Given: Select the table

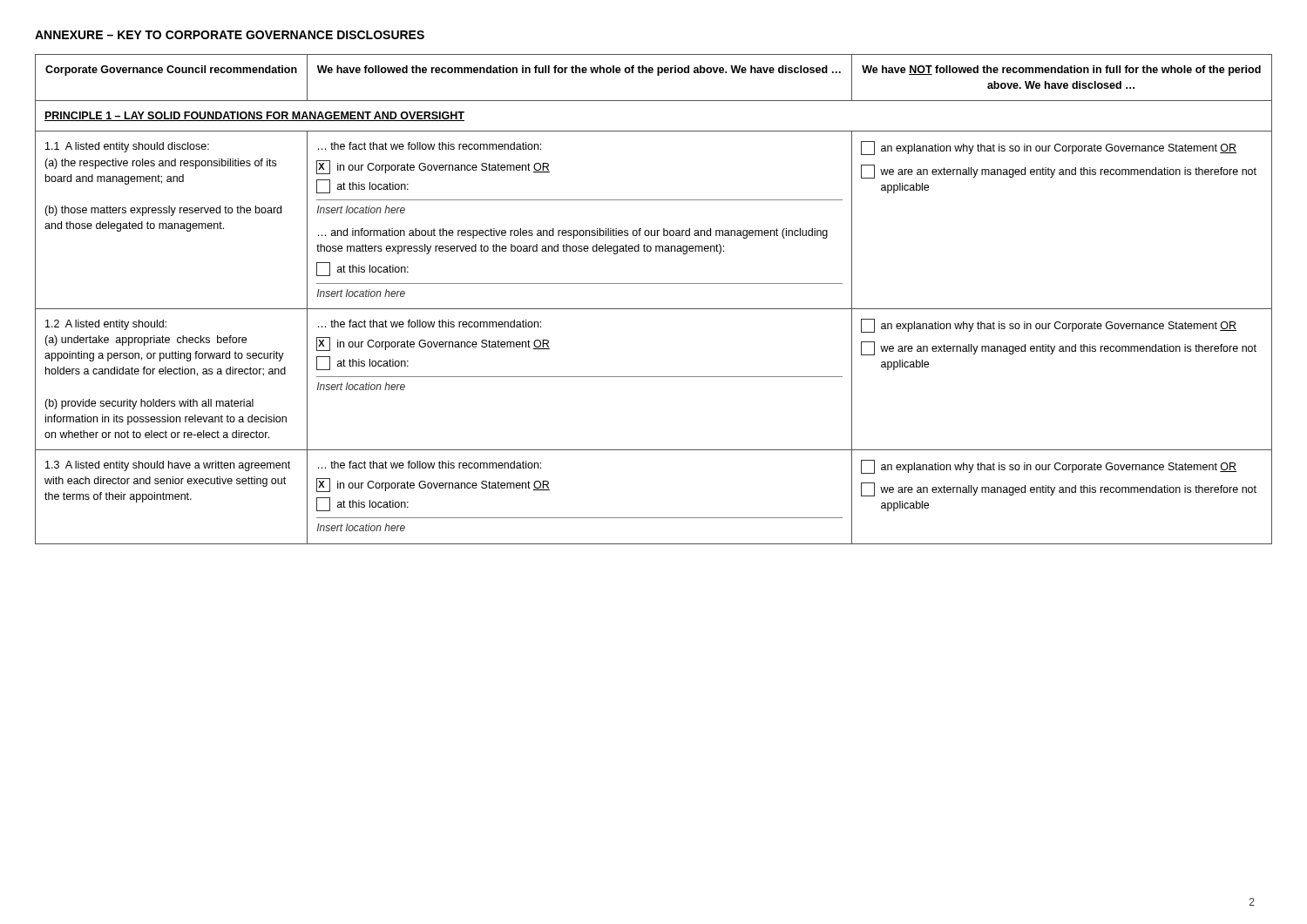Looking at the screenshot, I should 654,299.
